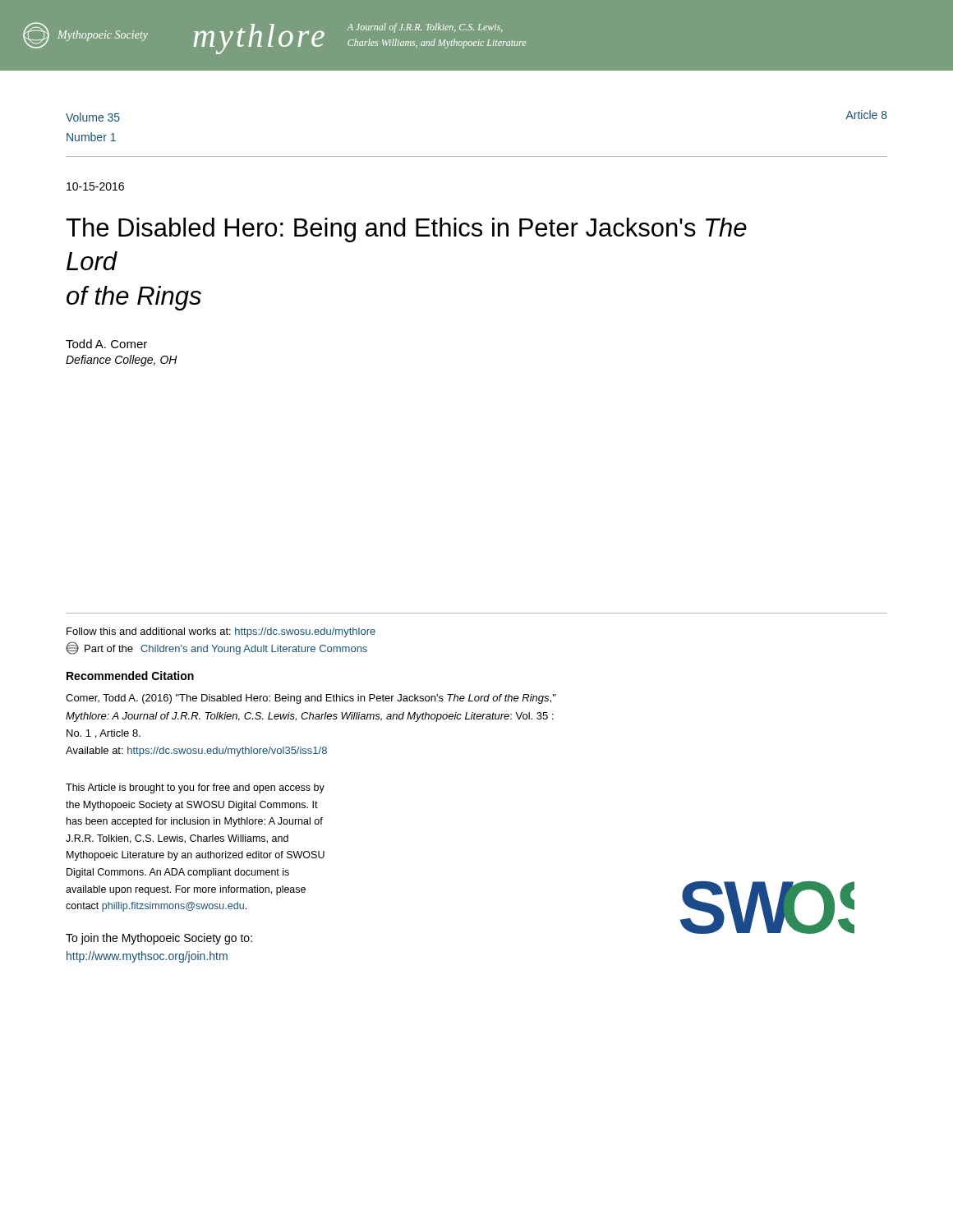This screenshot has height=1232, width=953.
Task: Click on the logo
Action: (764, 906)
